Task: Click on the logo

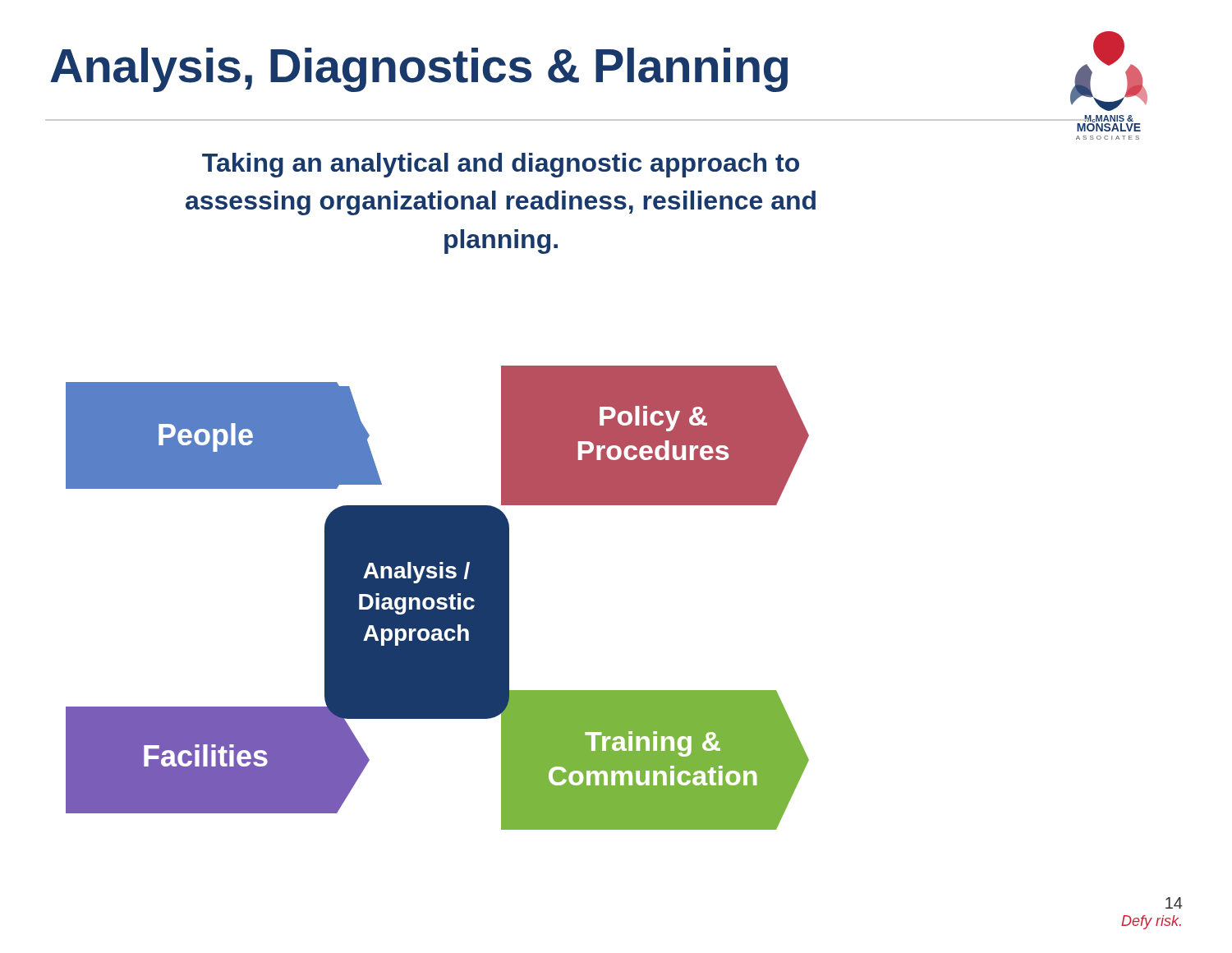Action: [1109, 84]
